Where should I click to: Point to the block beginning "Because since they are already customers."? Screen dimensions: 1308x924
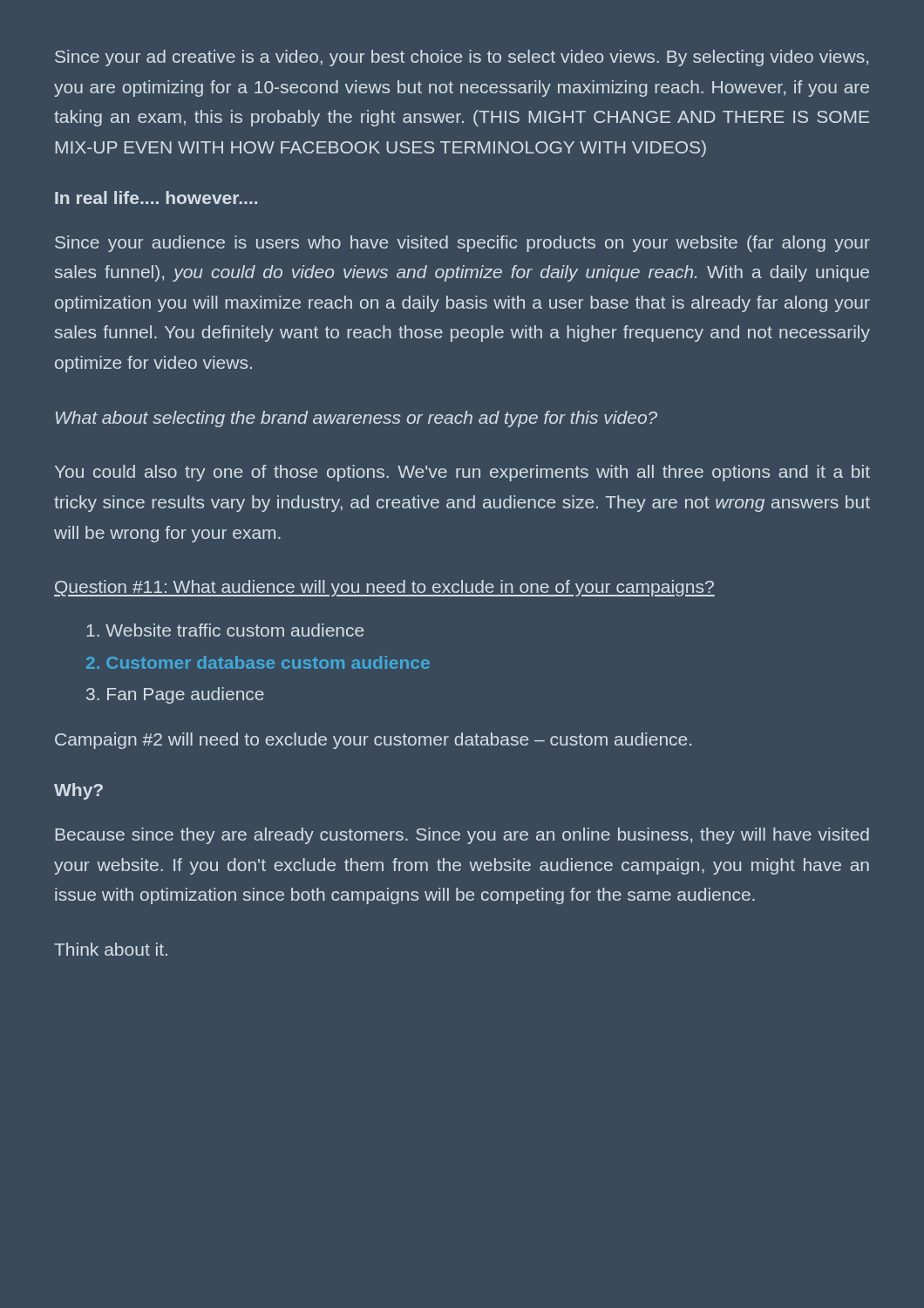point(462,864)
